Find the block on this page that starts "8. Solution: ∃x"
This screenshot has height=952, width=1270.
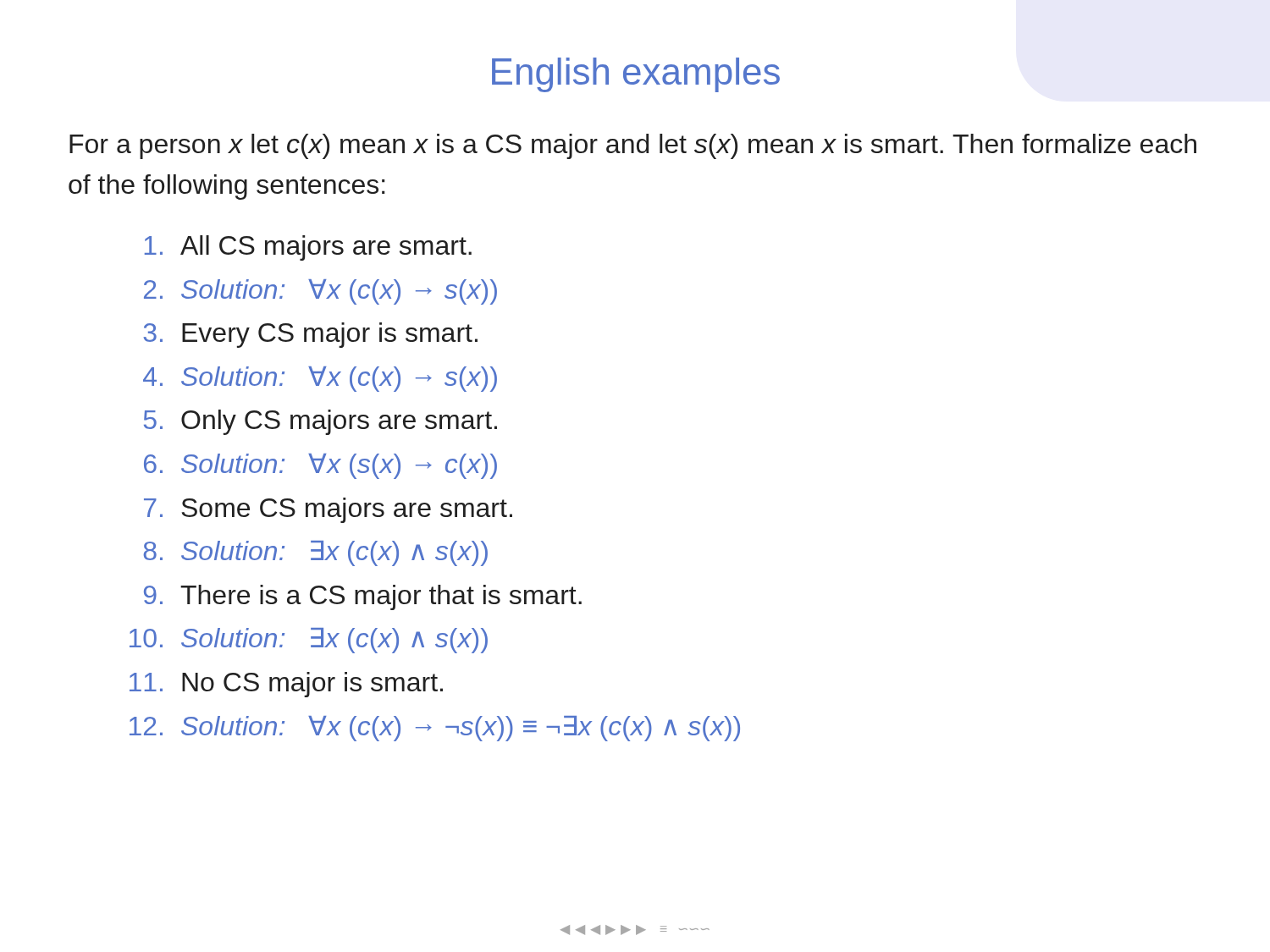(304, 552)
